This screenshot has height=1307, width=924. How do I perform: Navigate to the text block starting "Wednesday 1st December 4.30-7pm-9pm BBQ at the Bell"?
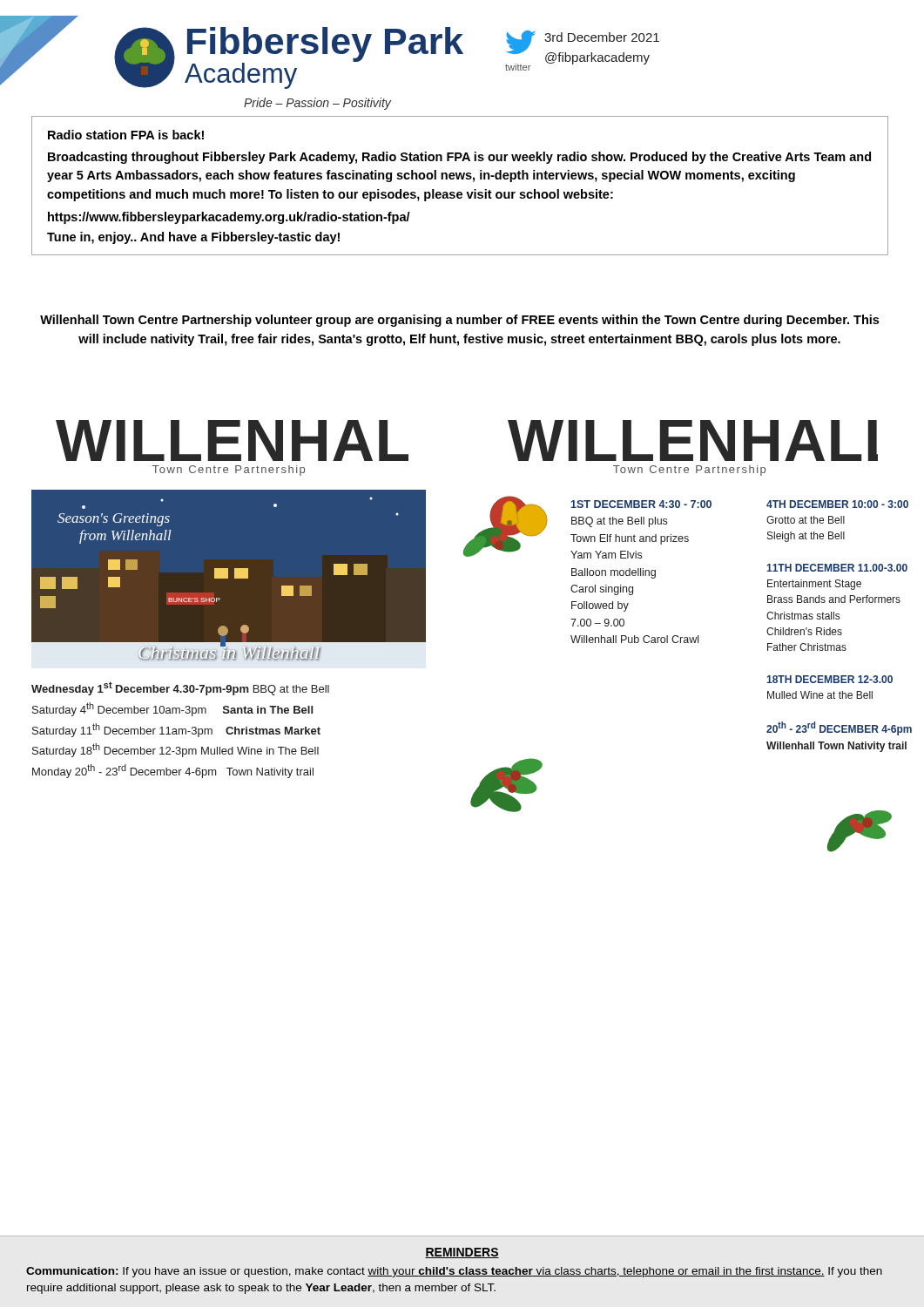[x=229, y=730]
